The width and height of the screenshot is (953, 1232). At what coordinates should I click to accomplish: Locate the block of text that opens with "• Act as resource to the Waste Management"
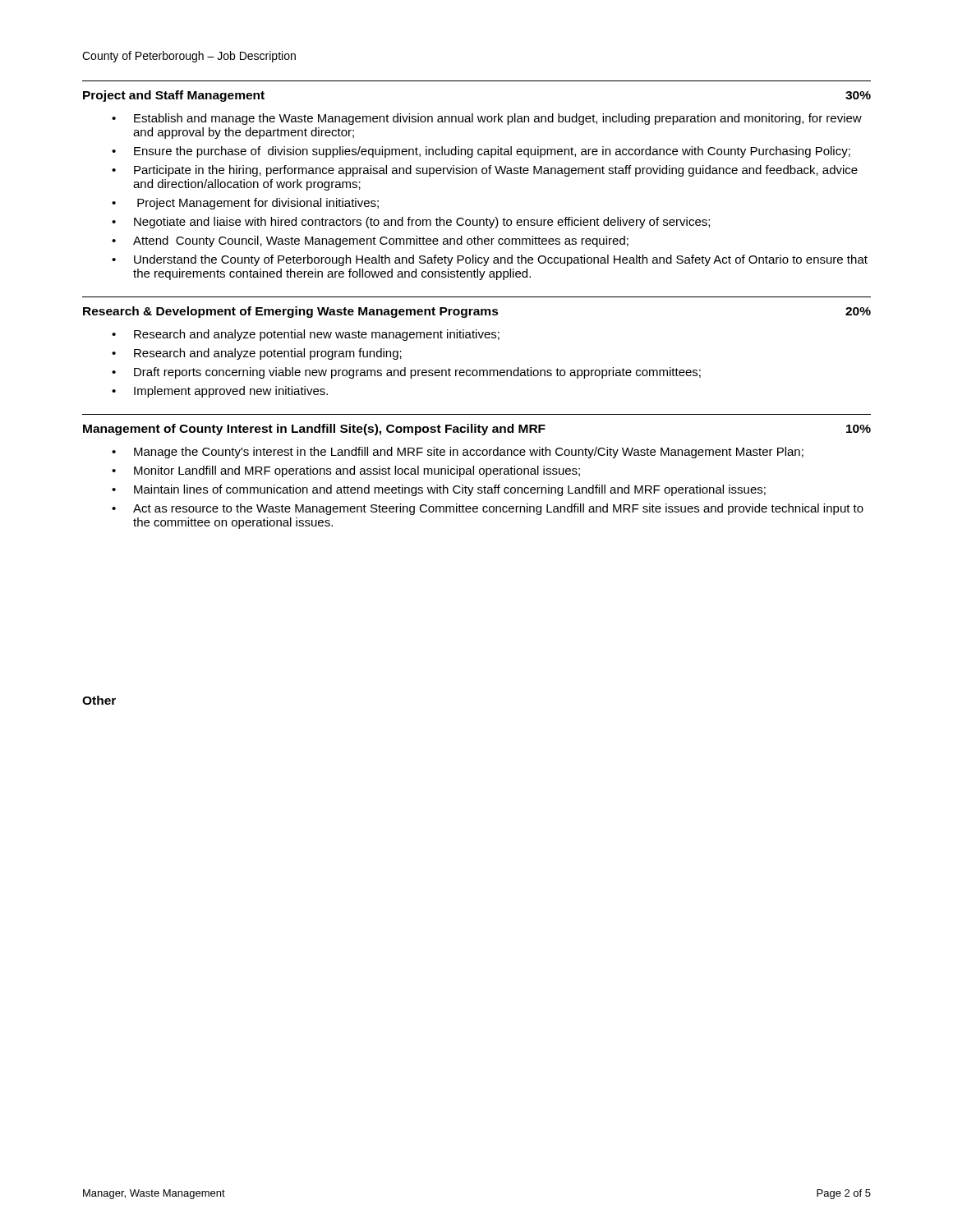coord(491,515)
